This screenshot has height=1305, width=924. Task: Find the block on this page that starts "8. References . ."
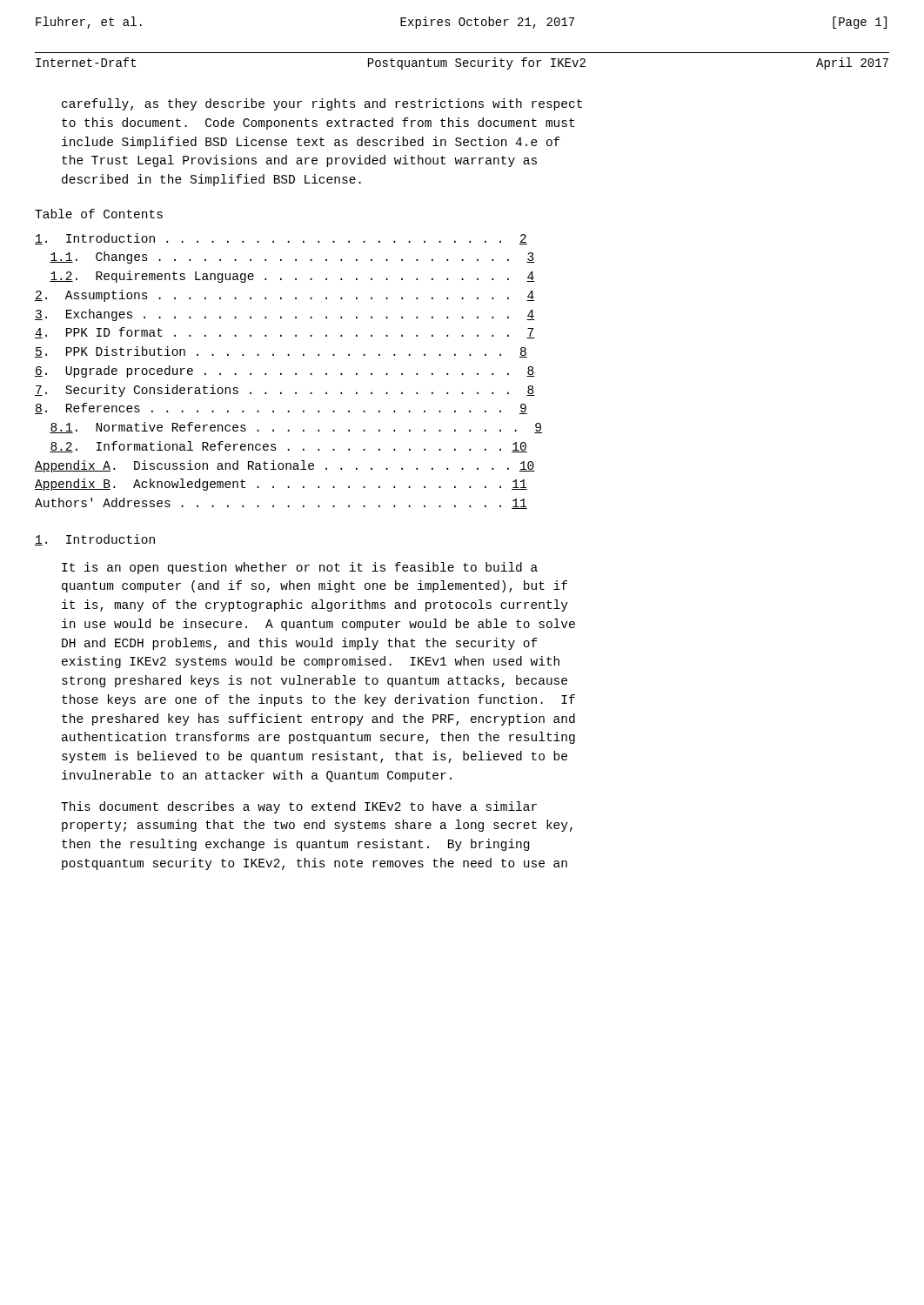click(281, 409)
